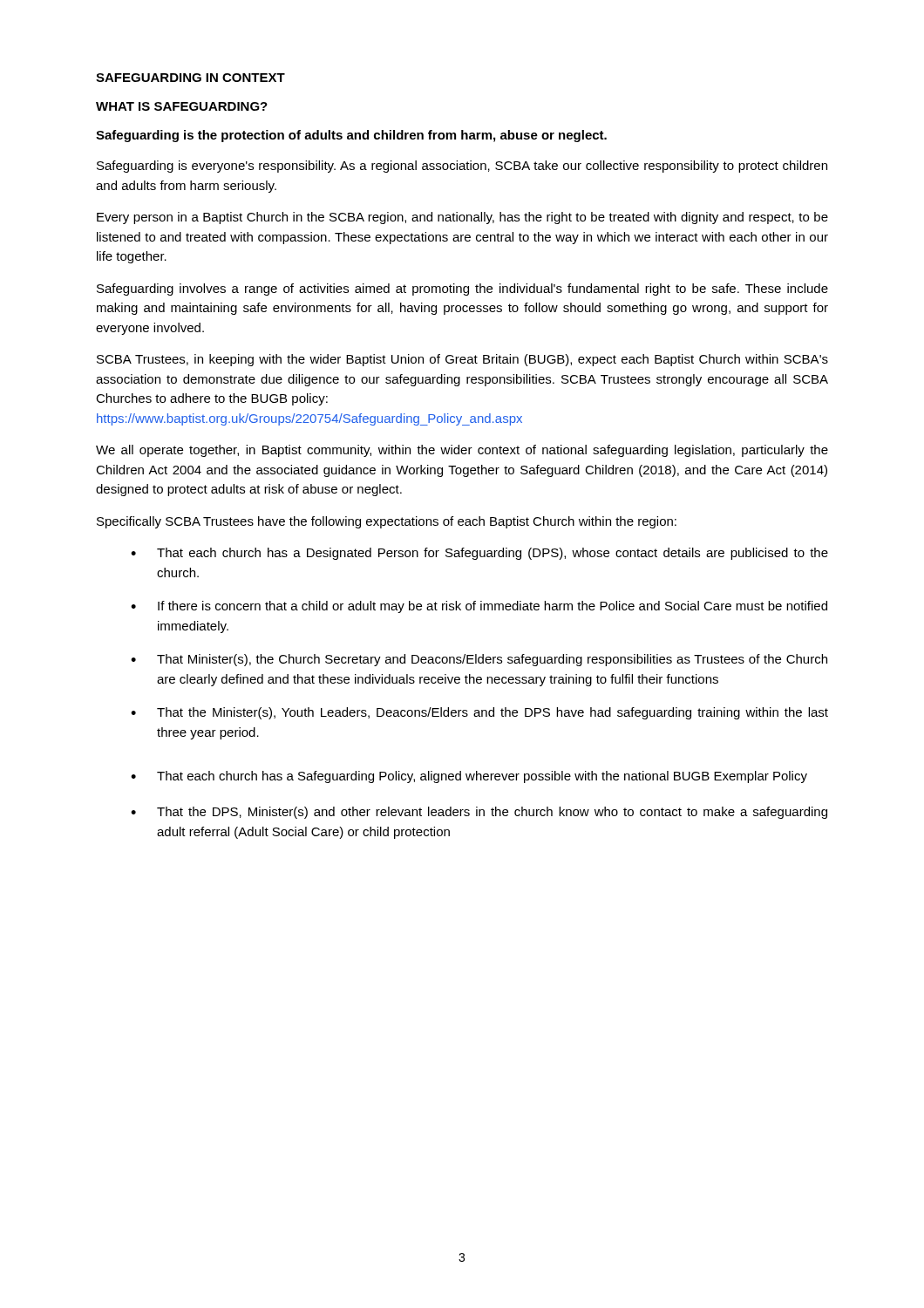This screenshot has height=1308, width=924.
Task: Locate the block of text that opens with "Safeguarding is everyone's responsibility. As a regional association,"
Action: [462, 175]
